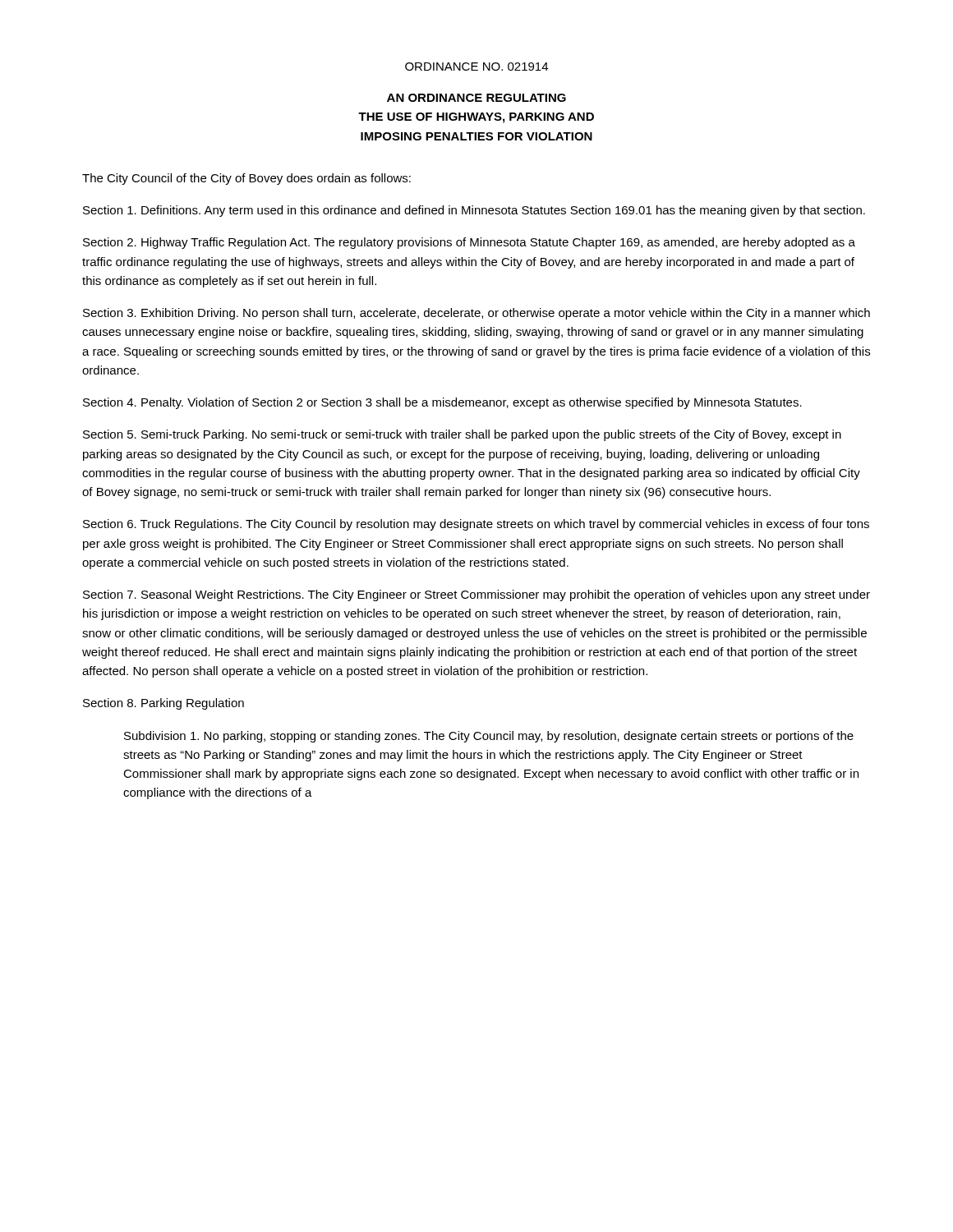This screenshot has height=1232, width=953.
Task: Click where it says "Section 8. Parking Regulation"
Action: pyautogui.click(x=163, y=703)
